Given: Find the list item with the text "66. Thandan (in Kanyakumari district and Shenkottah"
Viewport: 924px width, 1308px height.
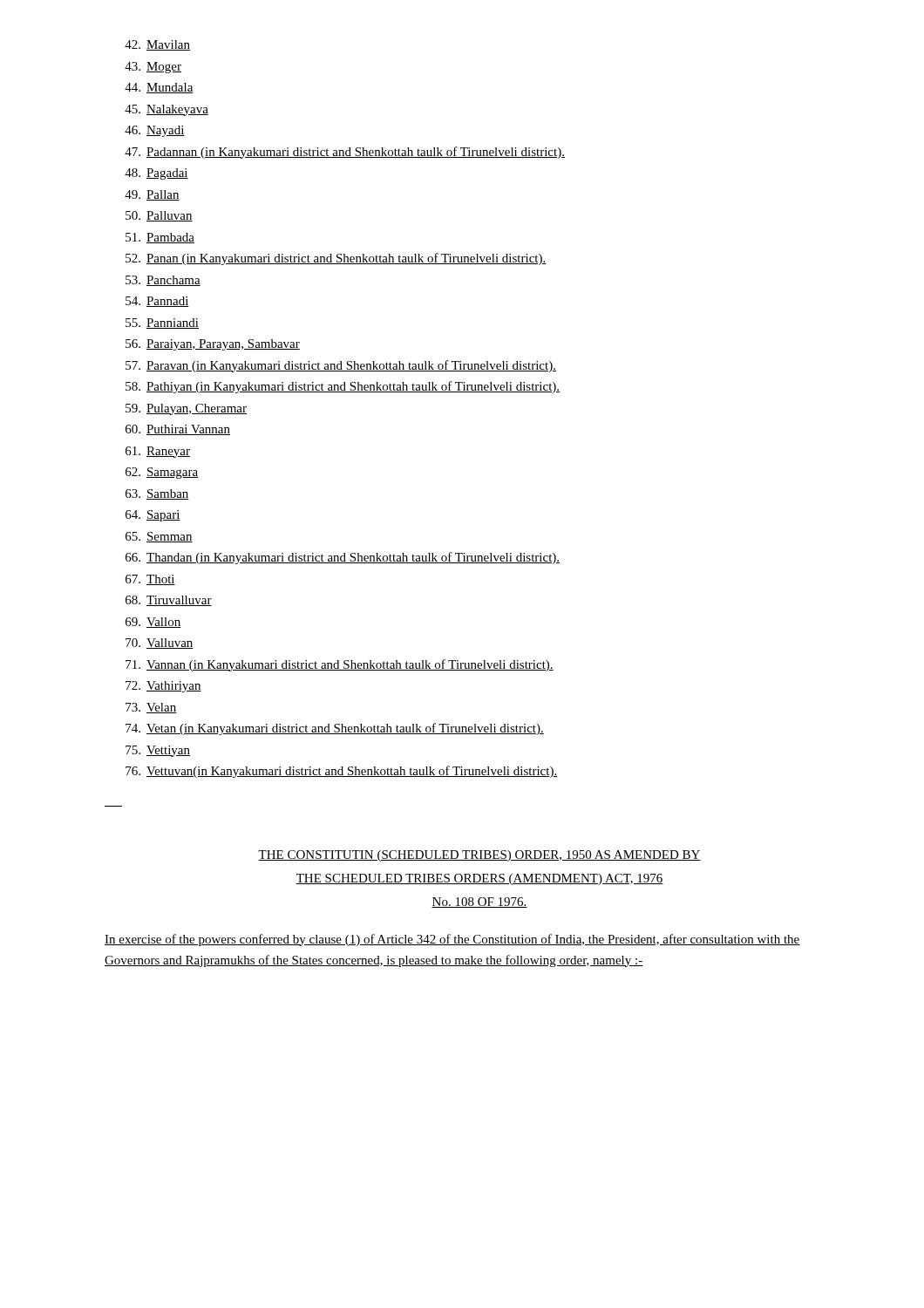Looking at the screenshot, I should click(x=479, y=557).
